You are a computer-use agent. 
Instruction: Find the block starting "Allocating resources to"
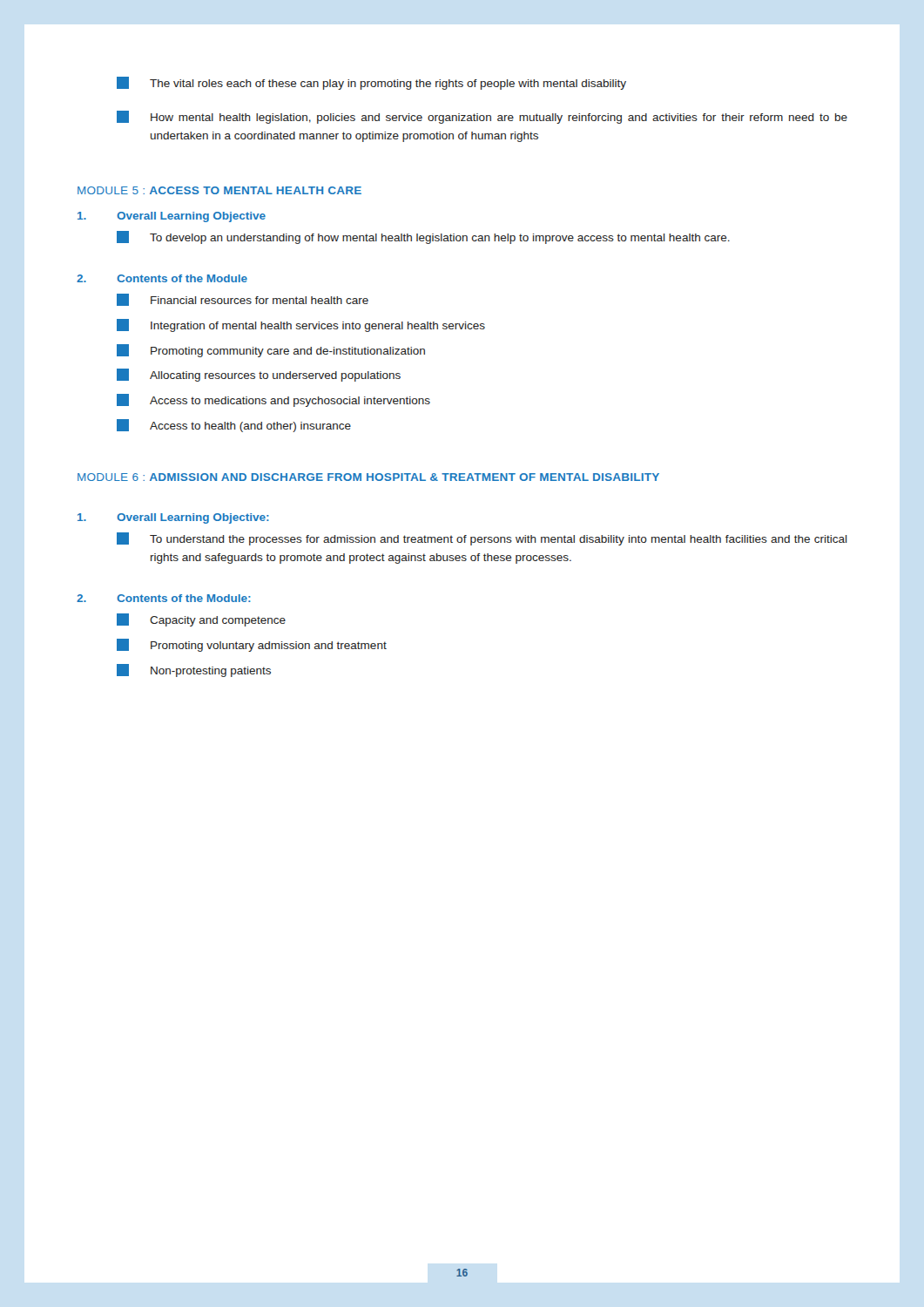coord(259,375)
